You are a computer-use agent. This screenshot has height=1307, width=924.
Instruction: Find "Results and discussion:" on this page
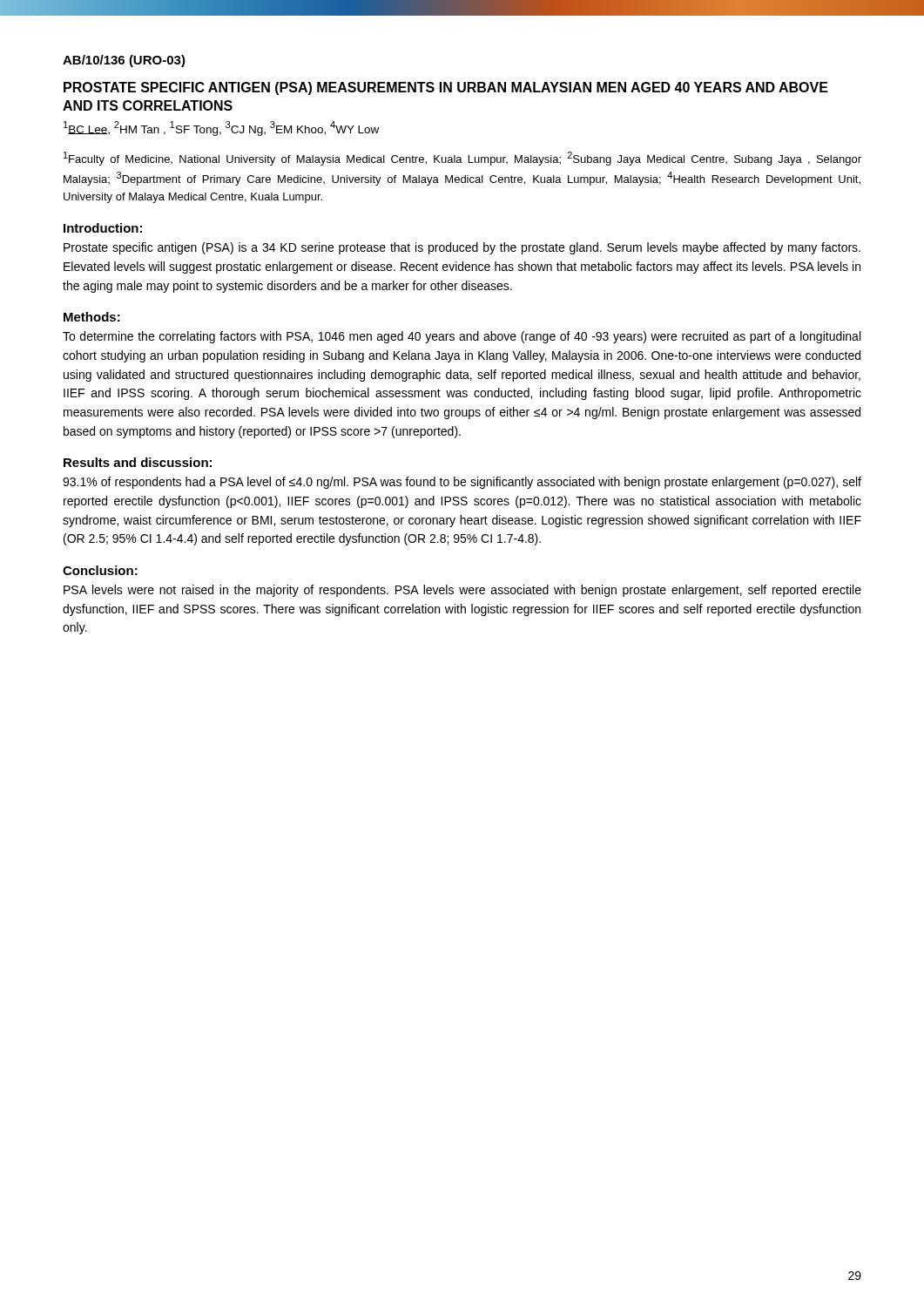coord(138,463)
